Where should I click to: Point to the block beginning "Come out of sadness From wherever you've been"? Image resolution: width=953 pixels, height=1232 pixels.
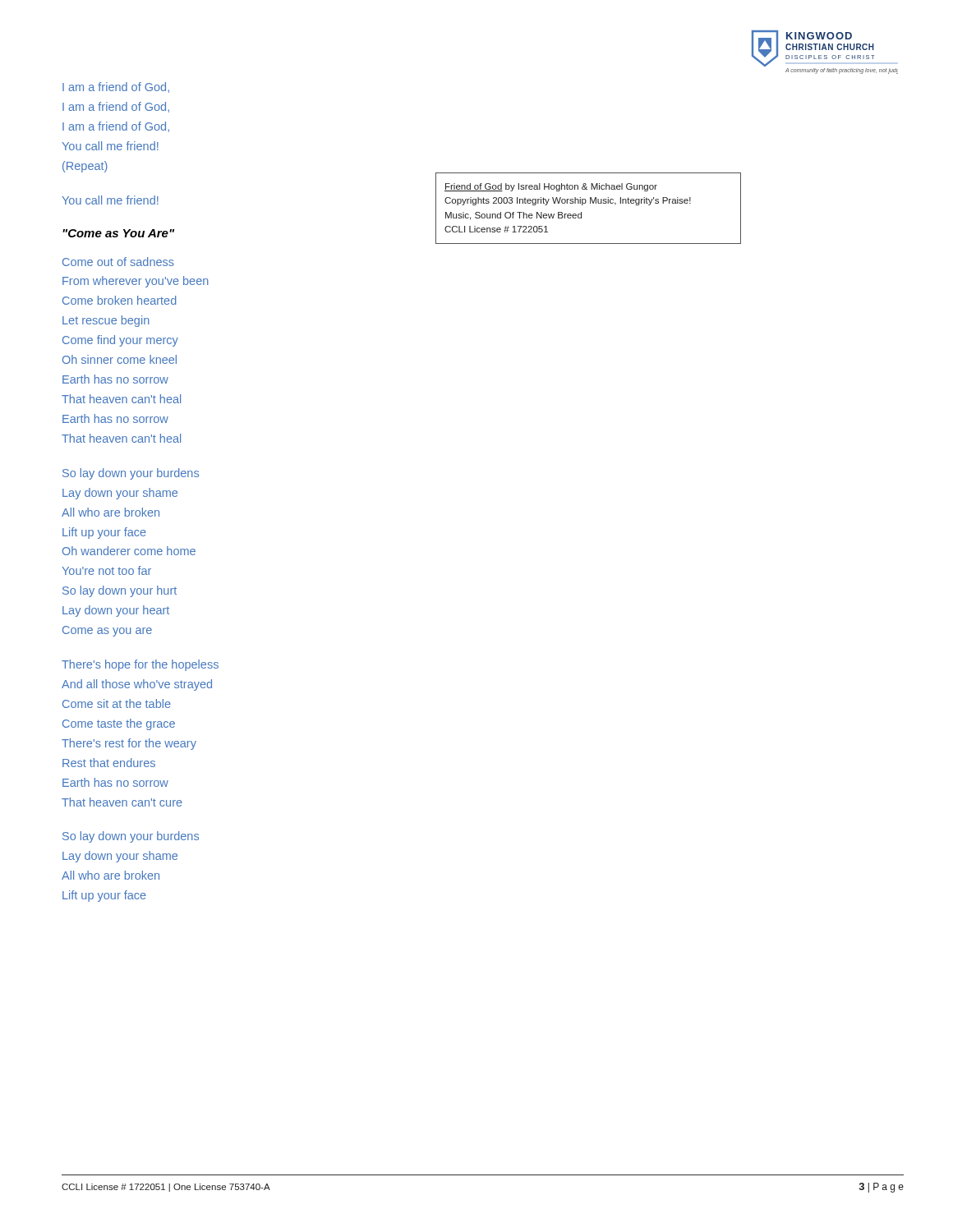(135, 350)
